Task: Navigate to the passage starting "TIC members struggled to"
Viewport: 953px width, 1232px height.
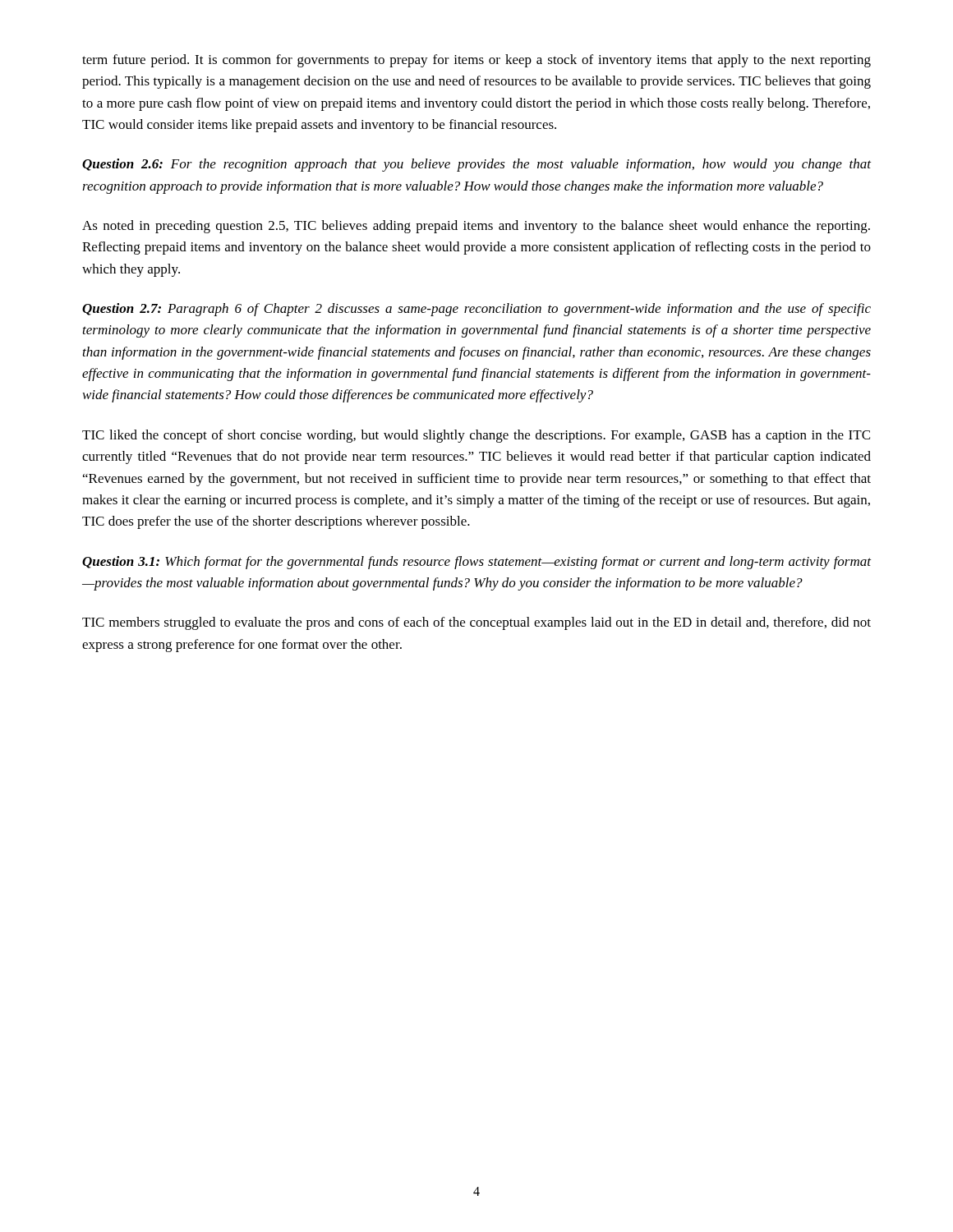Action: (476, 633)
